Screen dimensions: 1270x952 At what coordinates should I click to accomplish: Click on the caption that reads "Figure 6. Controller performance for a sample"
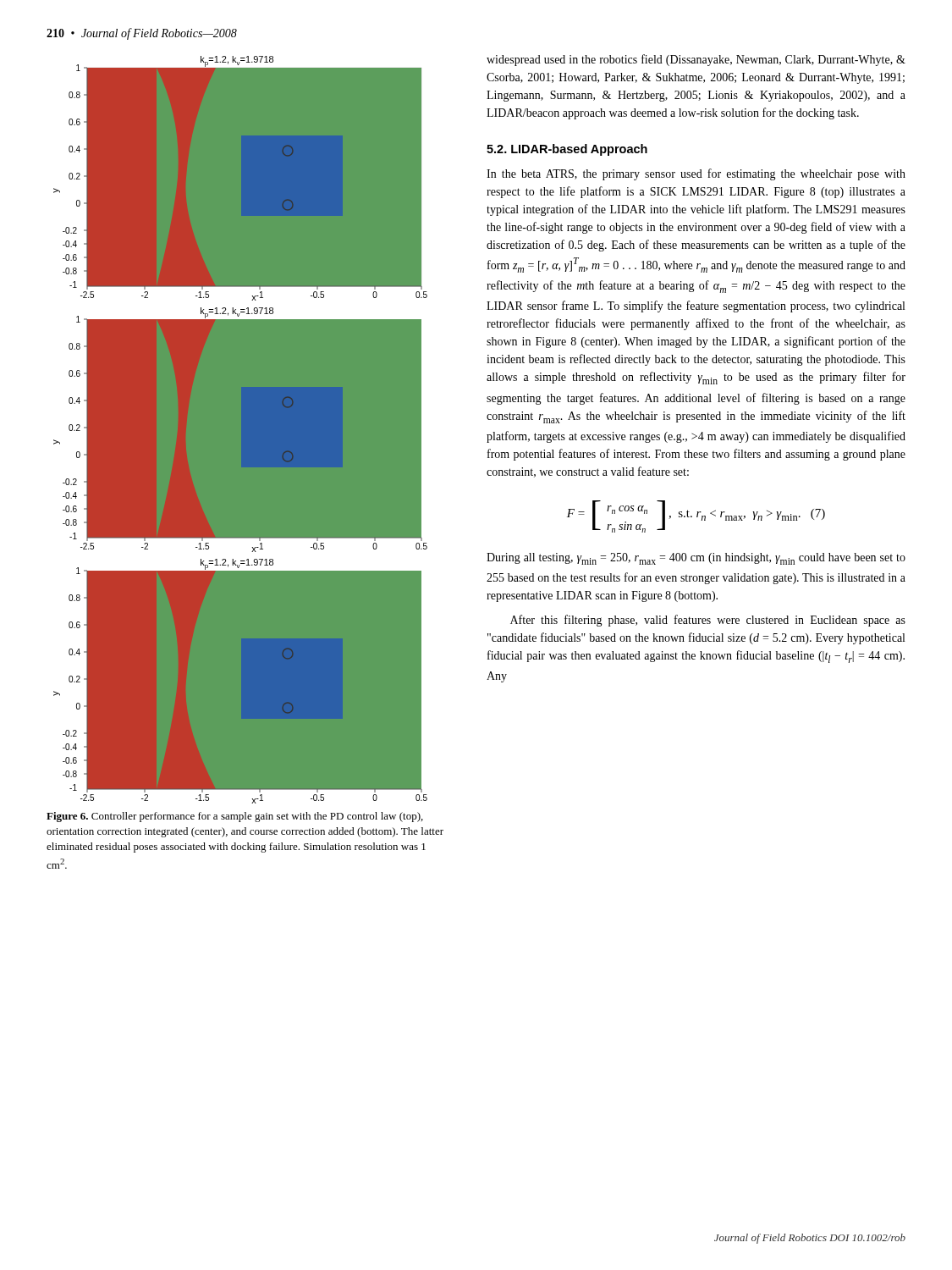[x=245, y=840]
